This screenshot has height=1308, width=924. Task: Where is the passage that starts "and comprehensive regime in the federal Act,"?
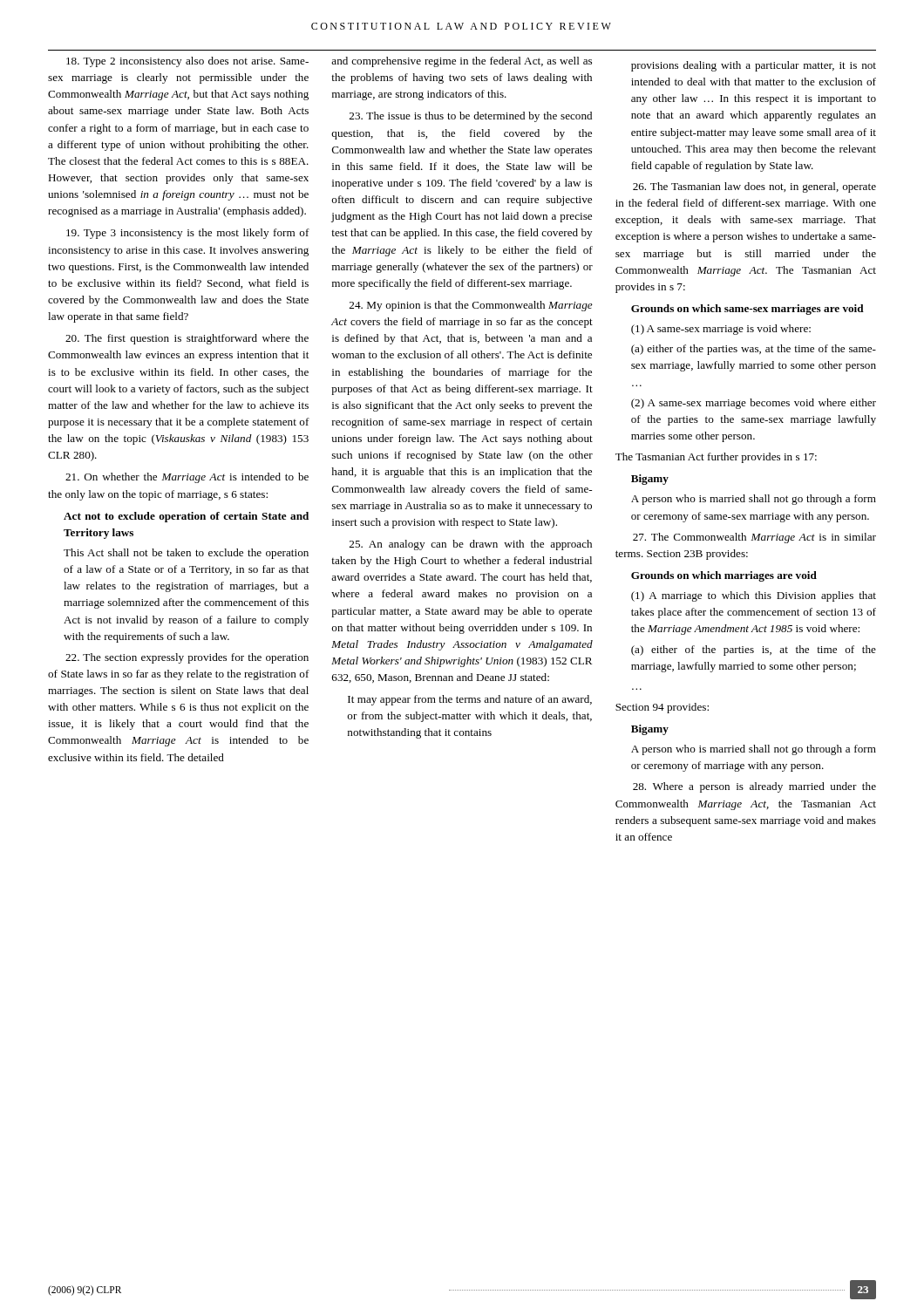click(462, 77)
